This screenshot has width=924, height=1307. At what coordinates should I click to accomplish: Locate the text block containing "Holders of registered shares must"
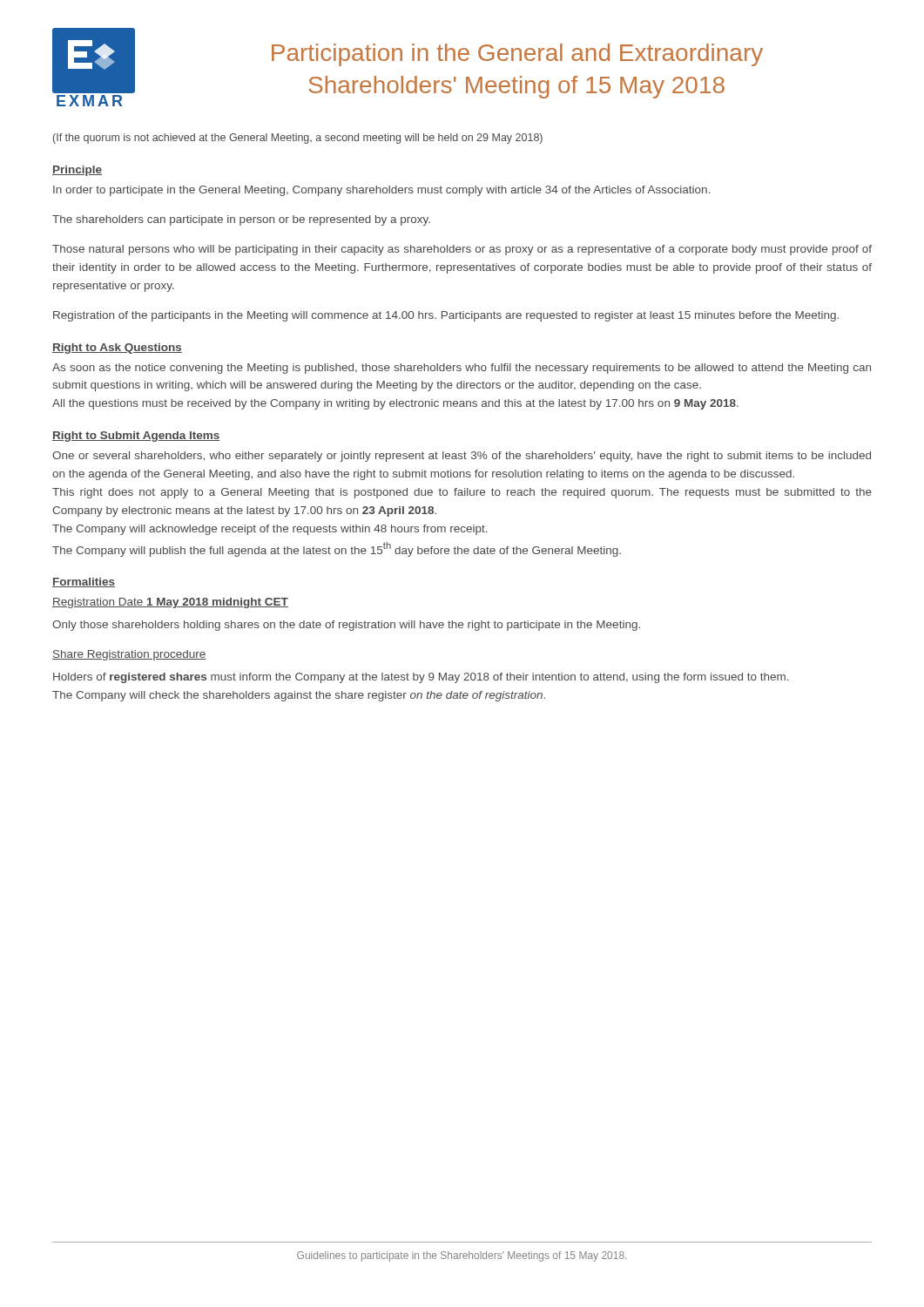click(421, 686)
